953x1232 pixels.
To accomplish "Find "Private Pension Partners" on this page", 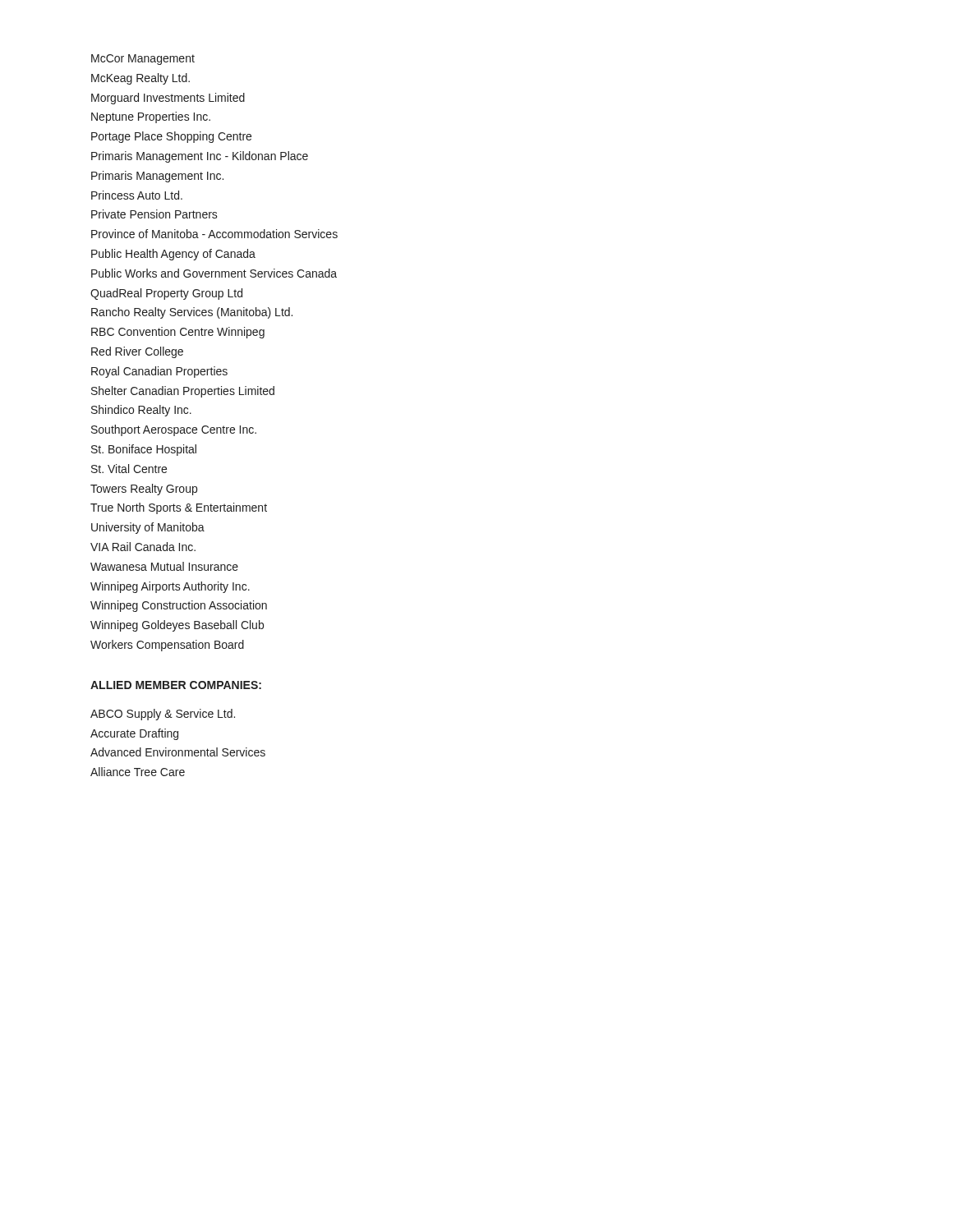I will coord(154,215).
